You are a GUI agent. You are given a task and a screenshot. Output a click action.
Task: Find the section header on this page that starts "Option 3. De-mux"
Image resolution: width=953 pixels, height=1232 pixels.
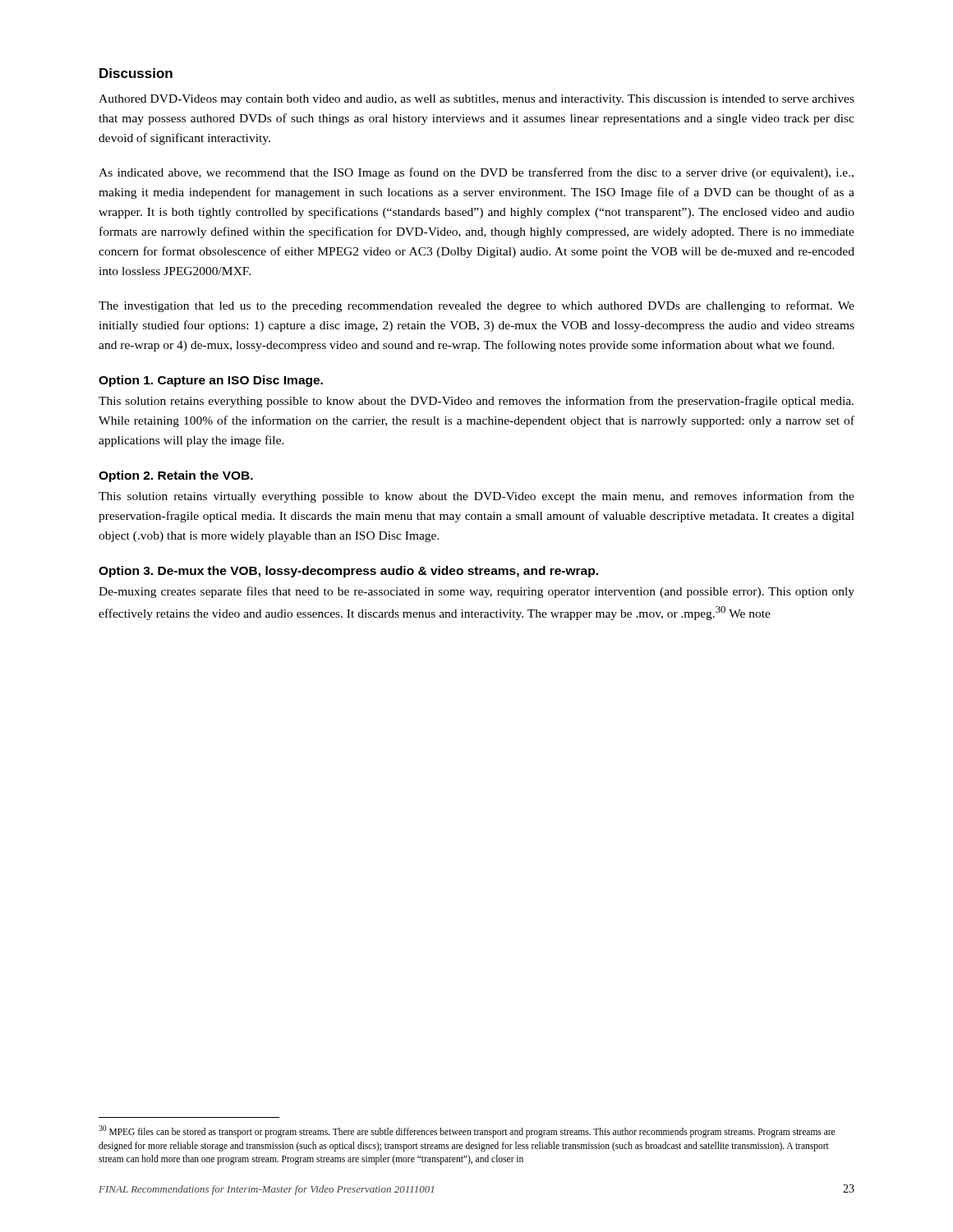(349, 571)
